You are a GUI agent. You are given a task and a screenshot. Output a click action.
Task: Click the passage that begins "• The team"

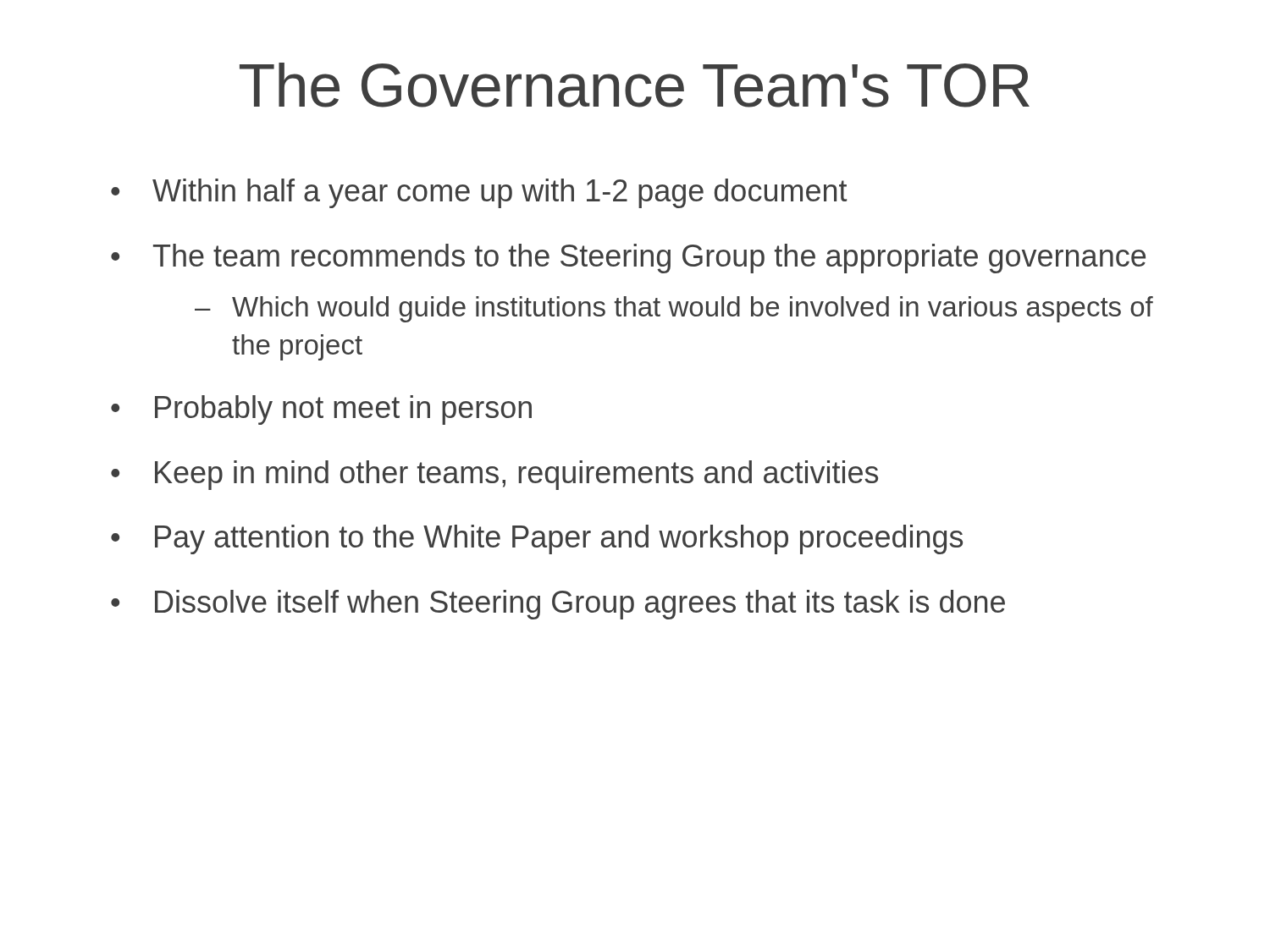(648, 300)
